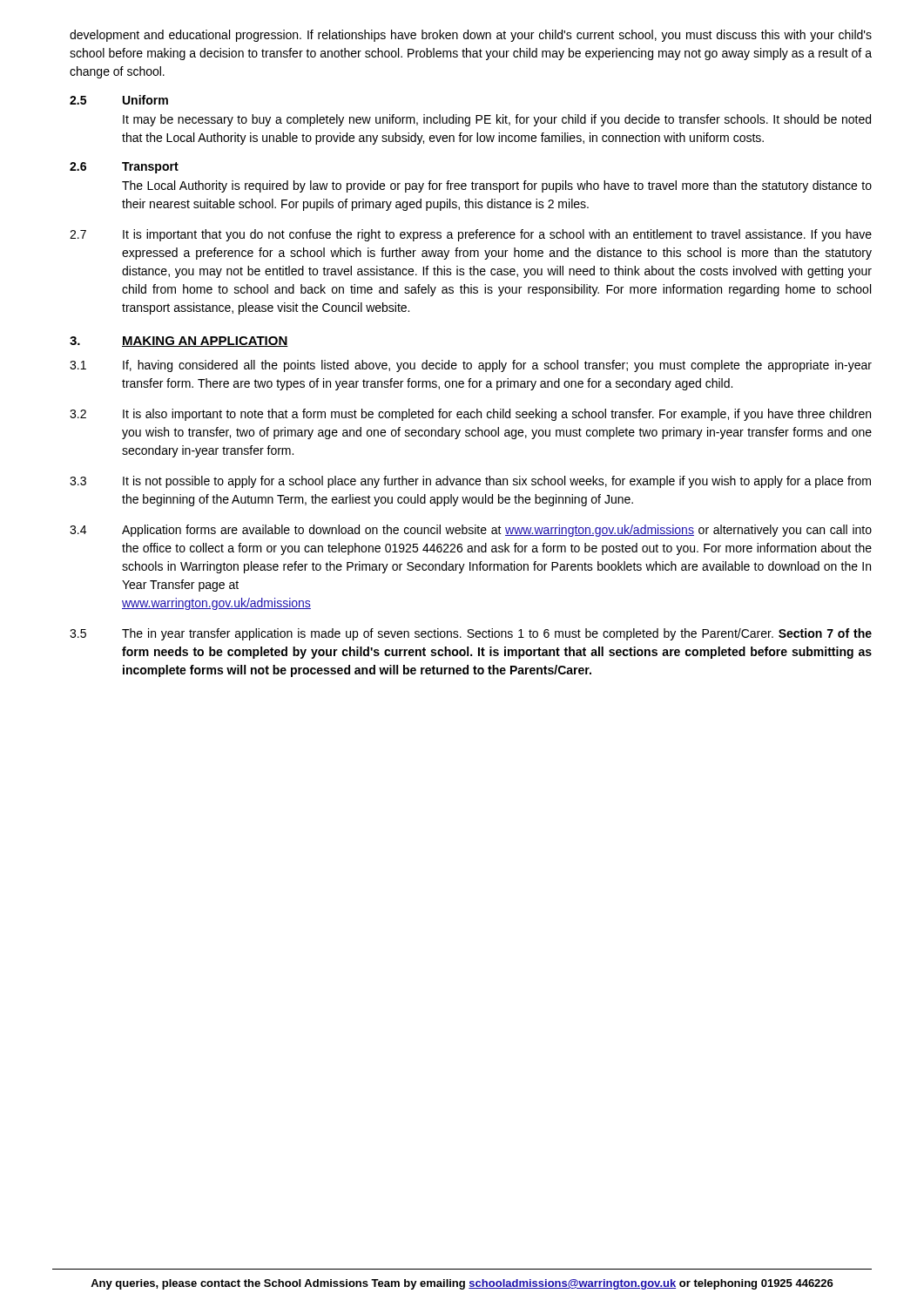This screenshot has width=924, height=1307.
Task: Click on the text block that says "1 If, having considered all the points listed"
Action: point(471,375)
